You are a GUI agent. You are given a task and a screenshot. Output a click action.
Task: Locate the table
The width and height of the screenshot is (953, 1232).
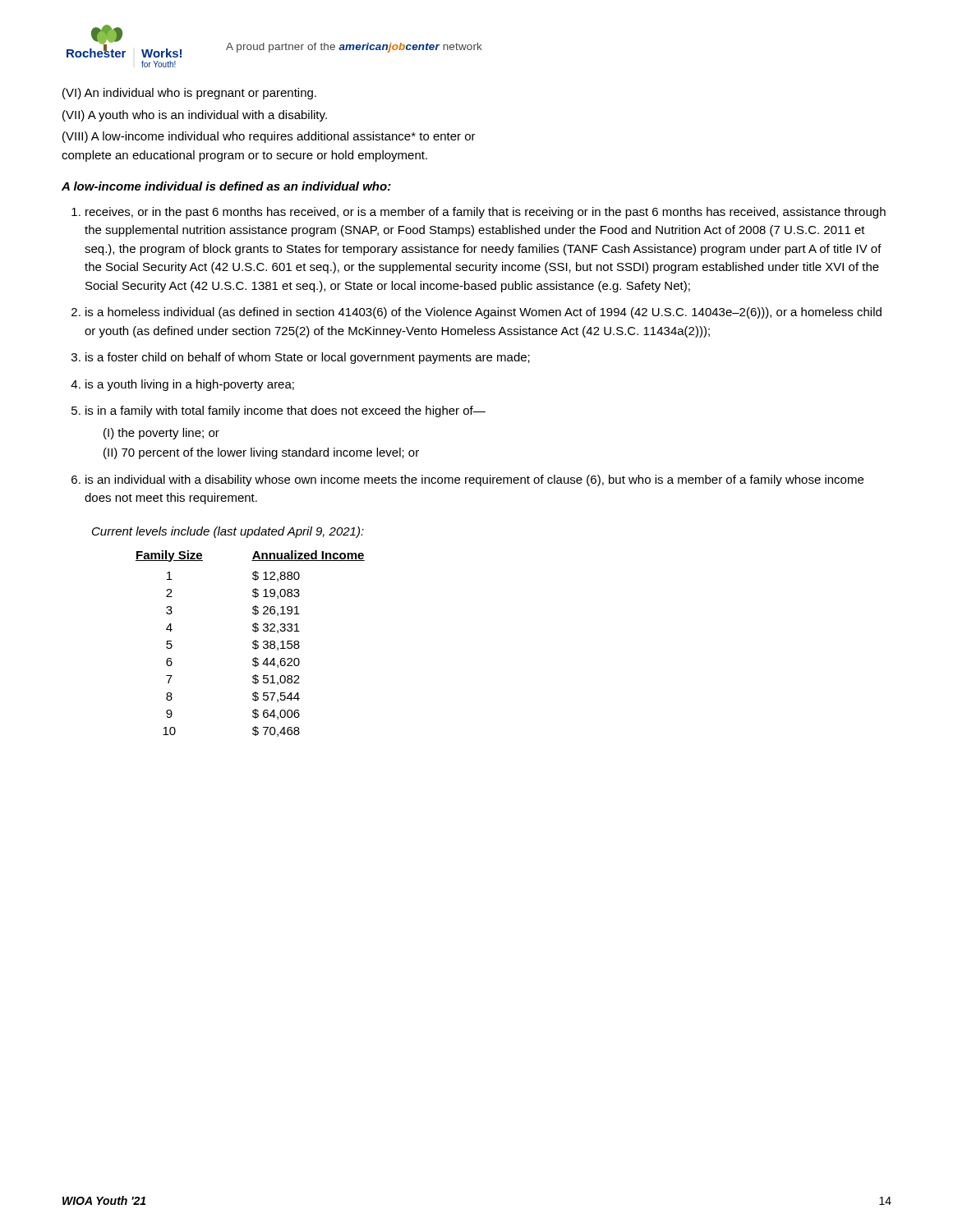tap(513, 642)
